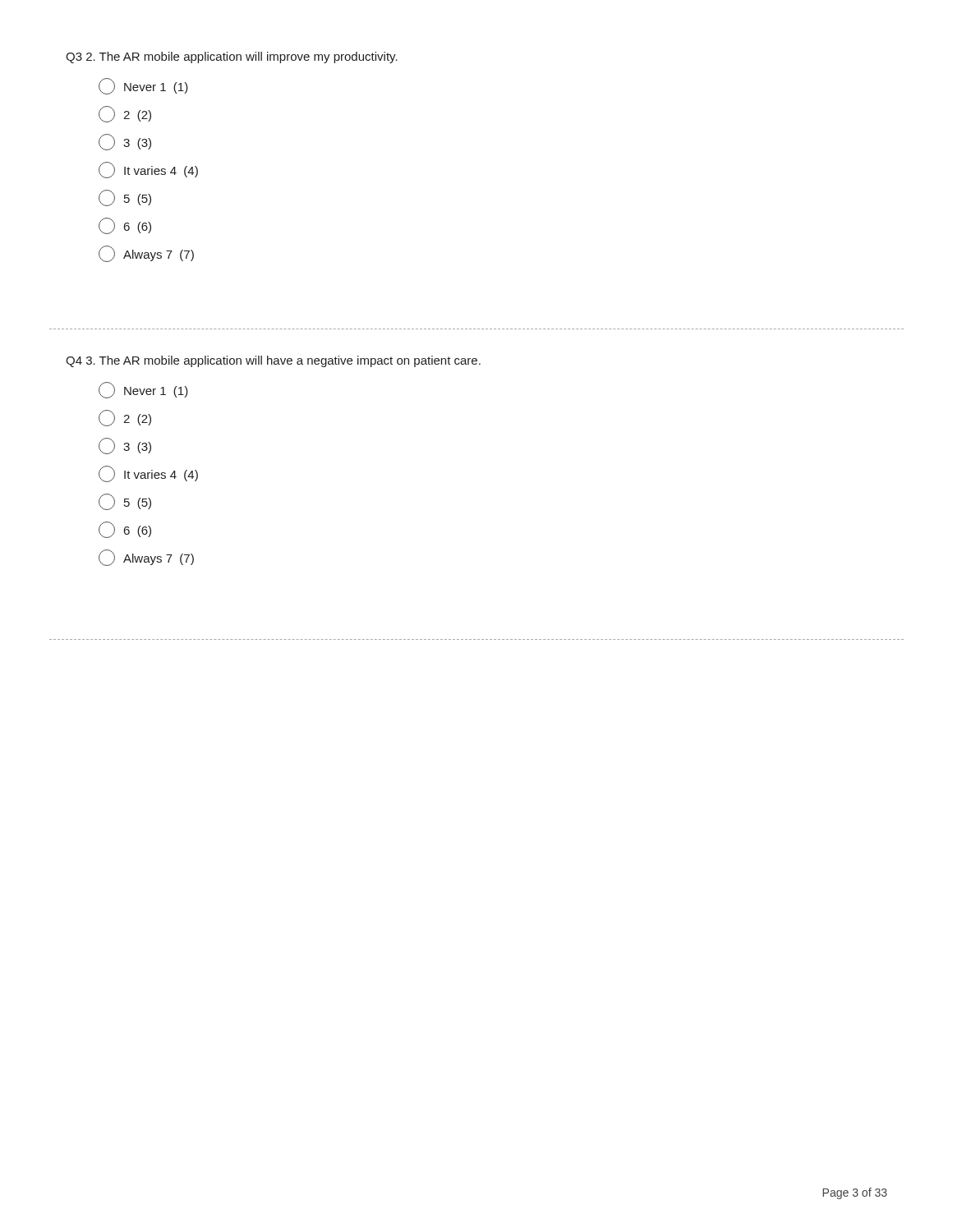The width and height of the screenshot is (953, 1232).
Task: Navigate to the text starting "Q3 2. The"
Action: [x=232, y=56]
